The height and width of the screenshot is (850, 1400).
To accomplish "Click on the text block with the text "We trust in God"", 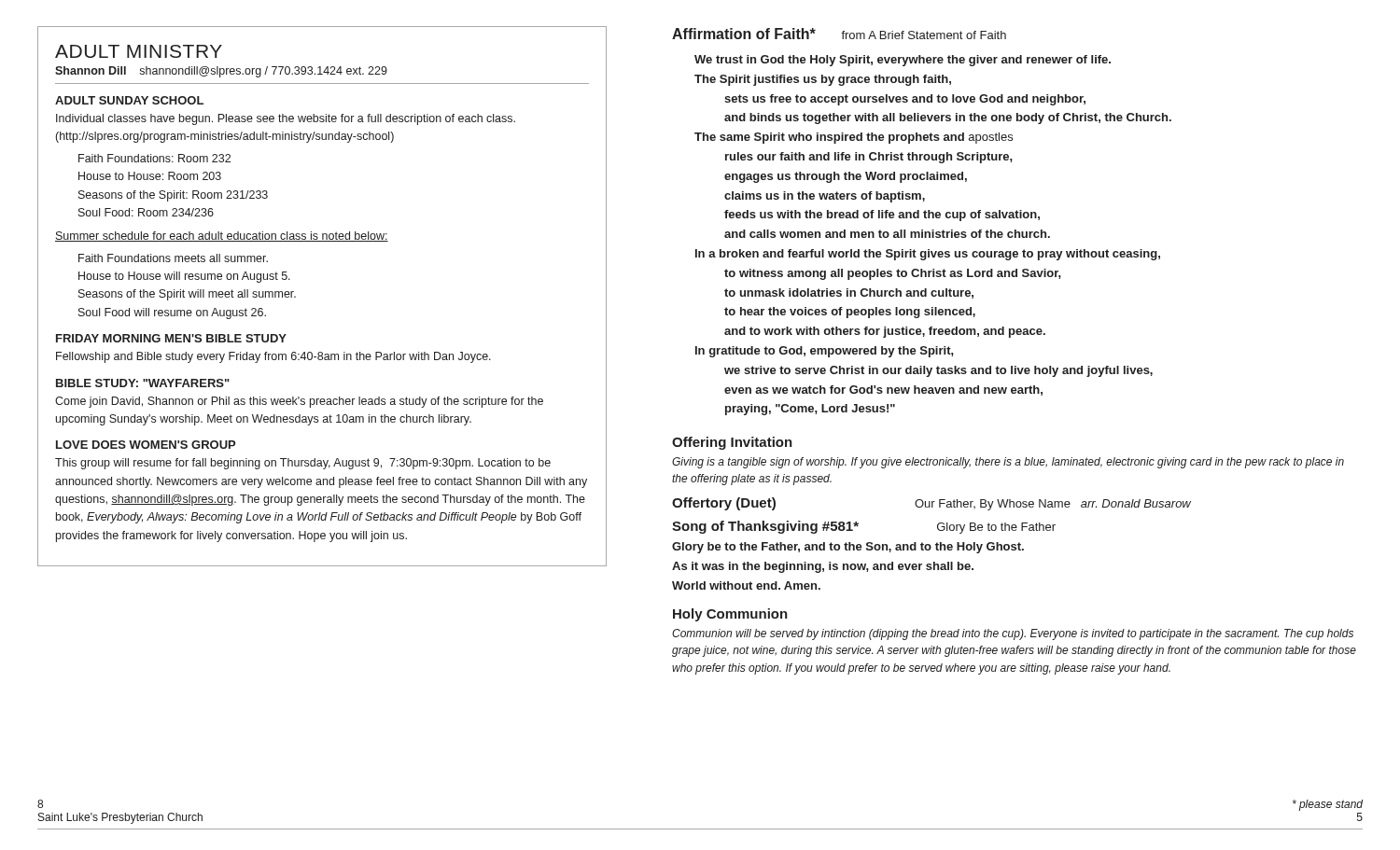I will click(1029, 235).
